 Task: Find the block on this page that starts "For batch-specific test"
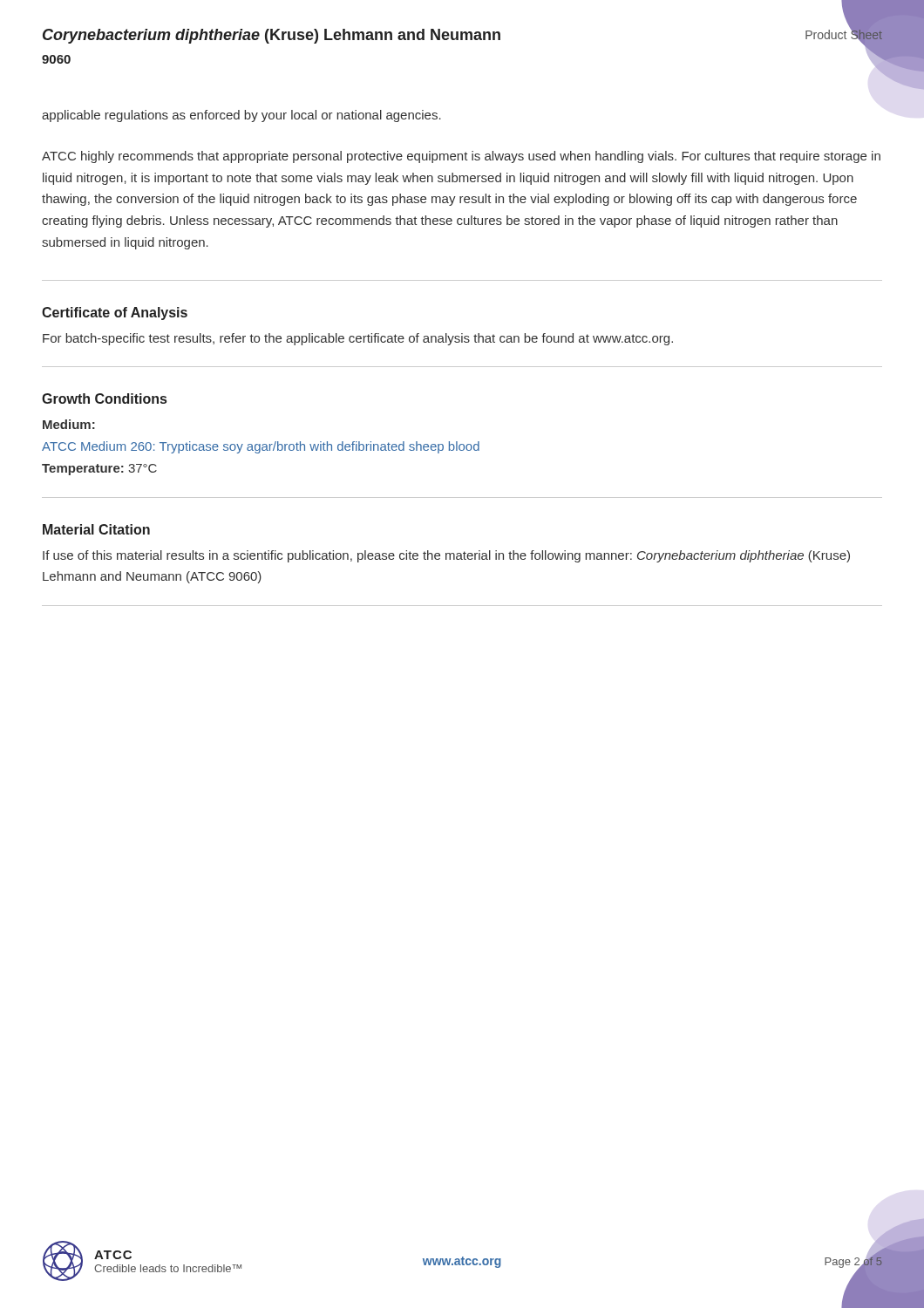tap(358, 337)
